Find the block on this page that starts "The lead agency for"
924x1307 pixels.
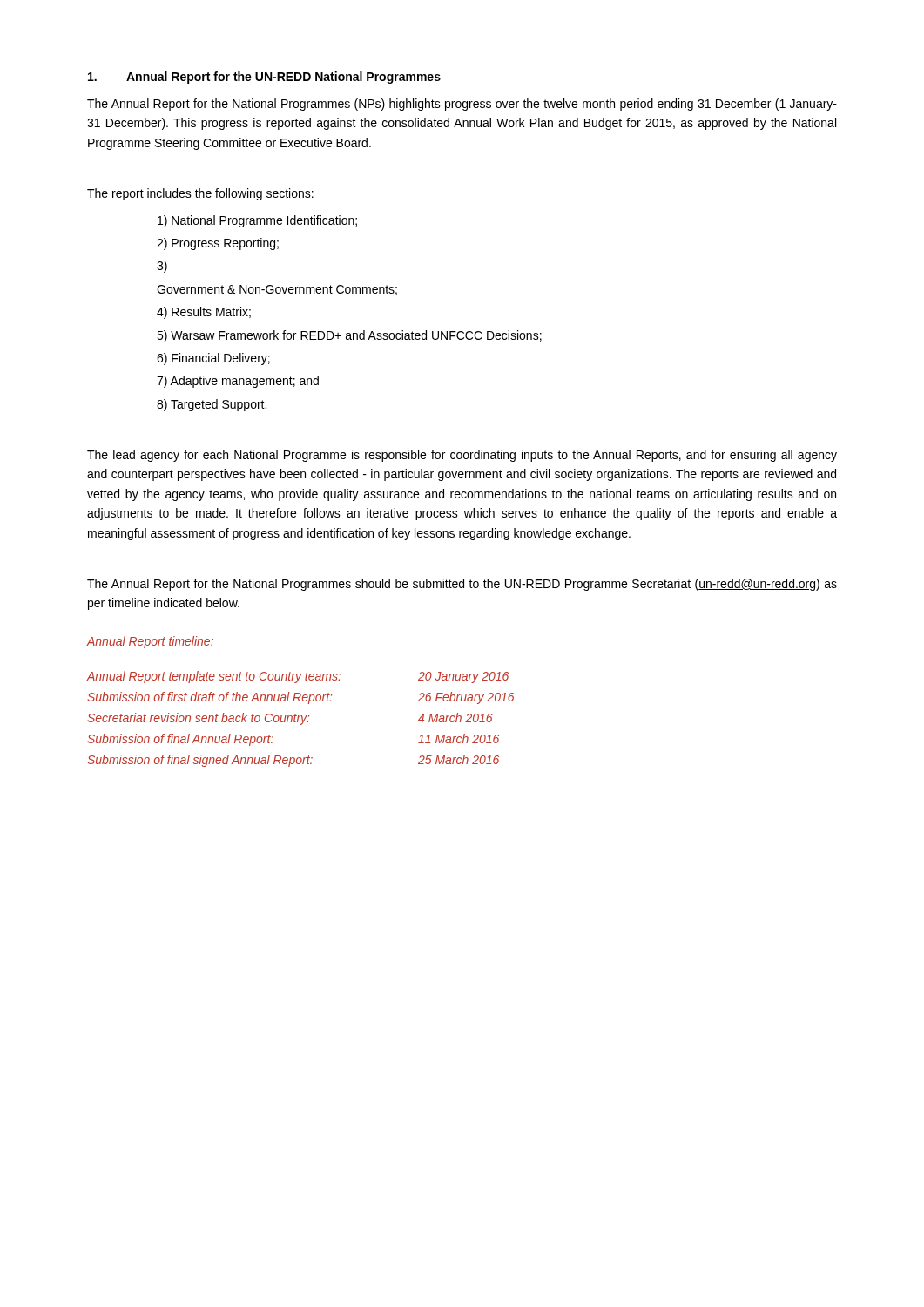pos(462,494)
